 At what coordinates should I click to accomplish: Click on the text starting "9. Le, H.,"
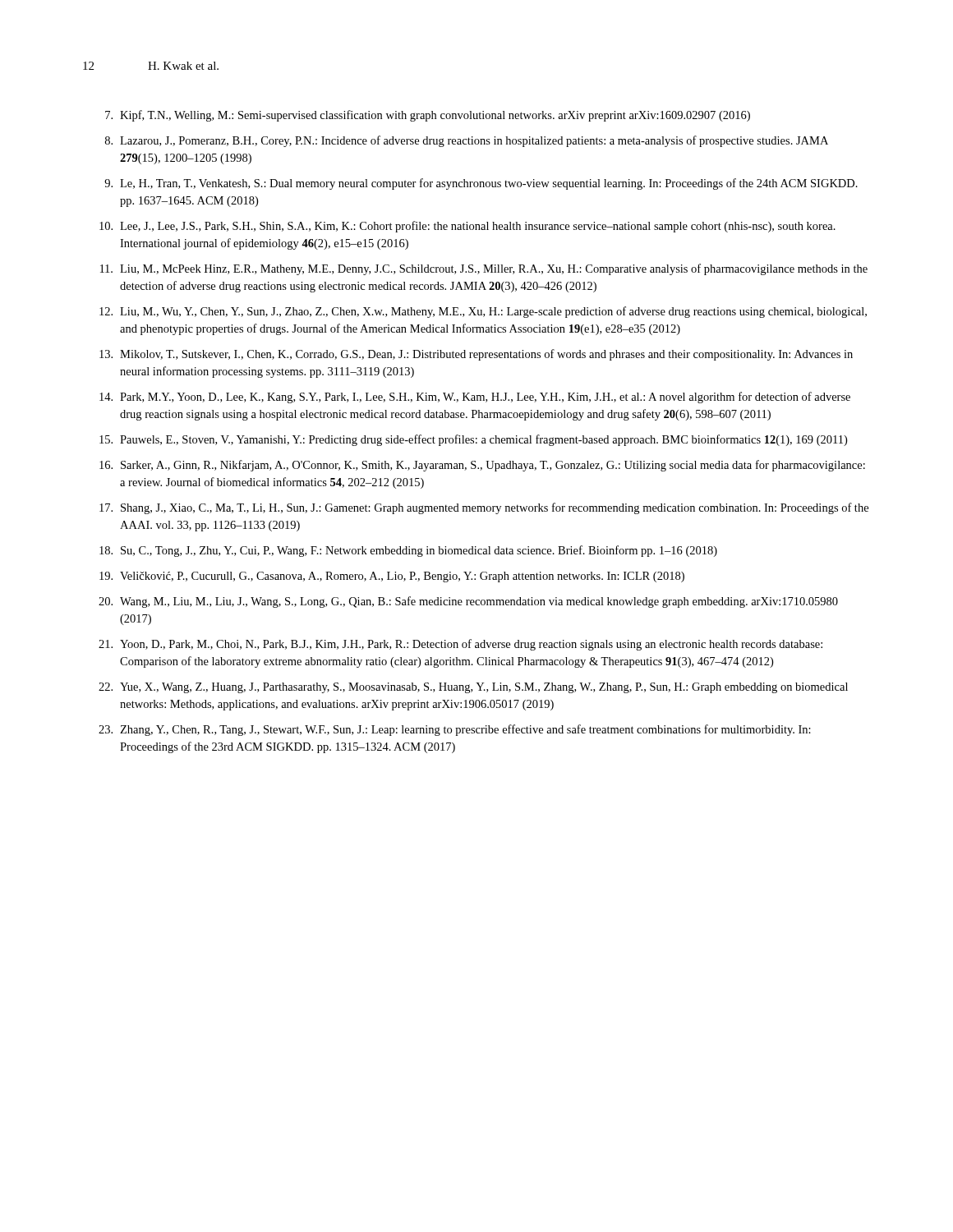coord(476,192)
